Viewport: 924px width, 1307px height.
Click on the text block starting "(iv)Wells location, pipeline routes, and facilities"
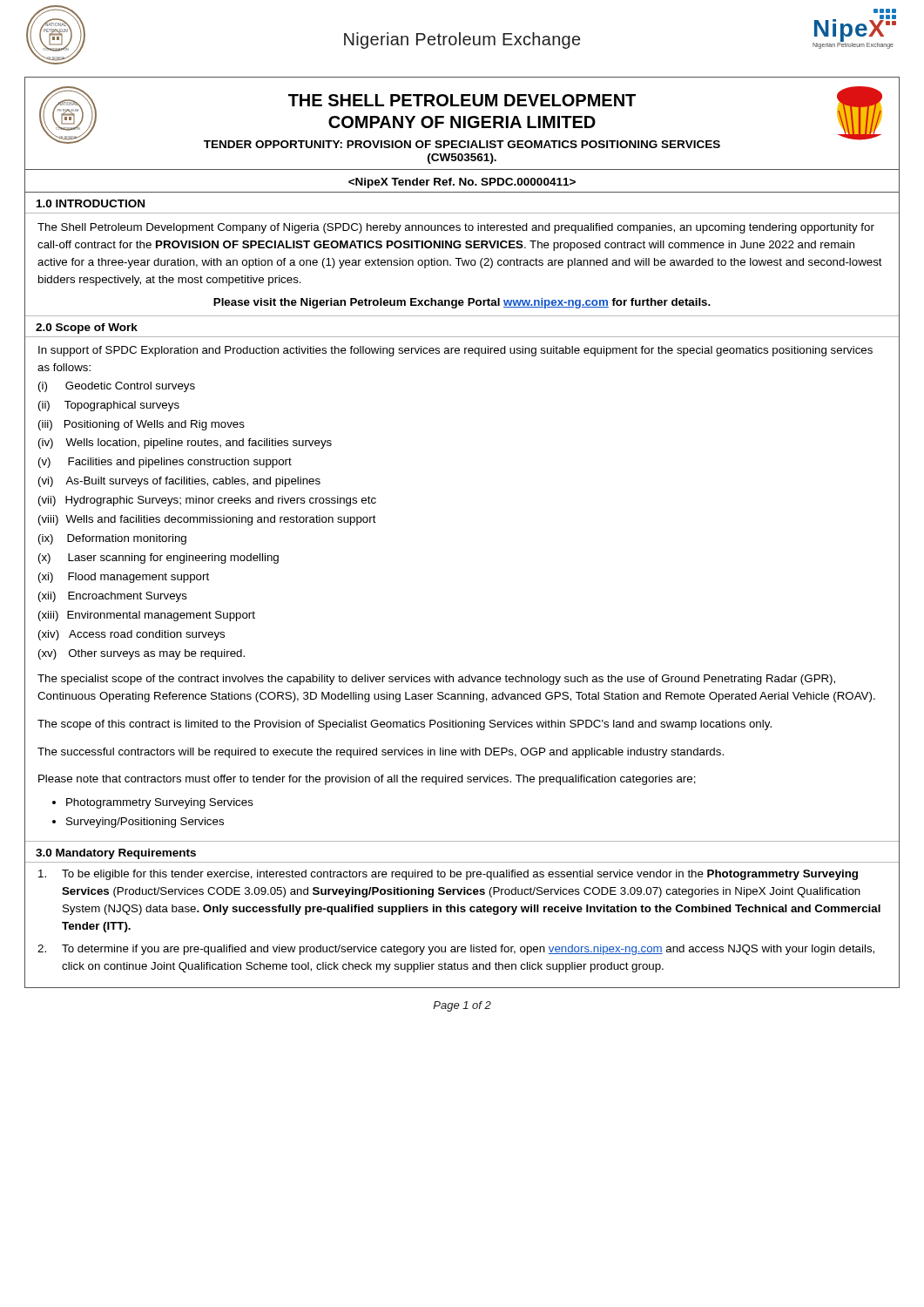click(185, 443)
